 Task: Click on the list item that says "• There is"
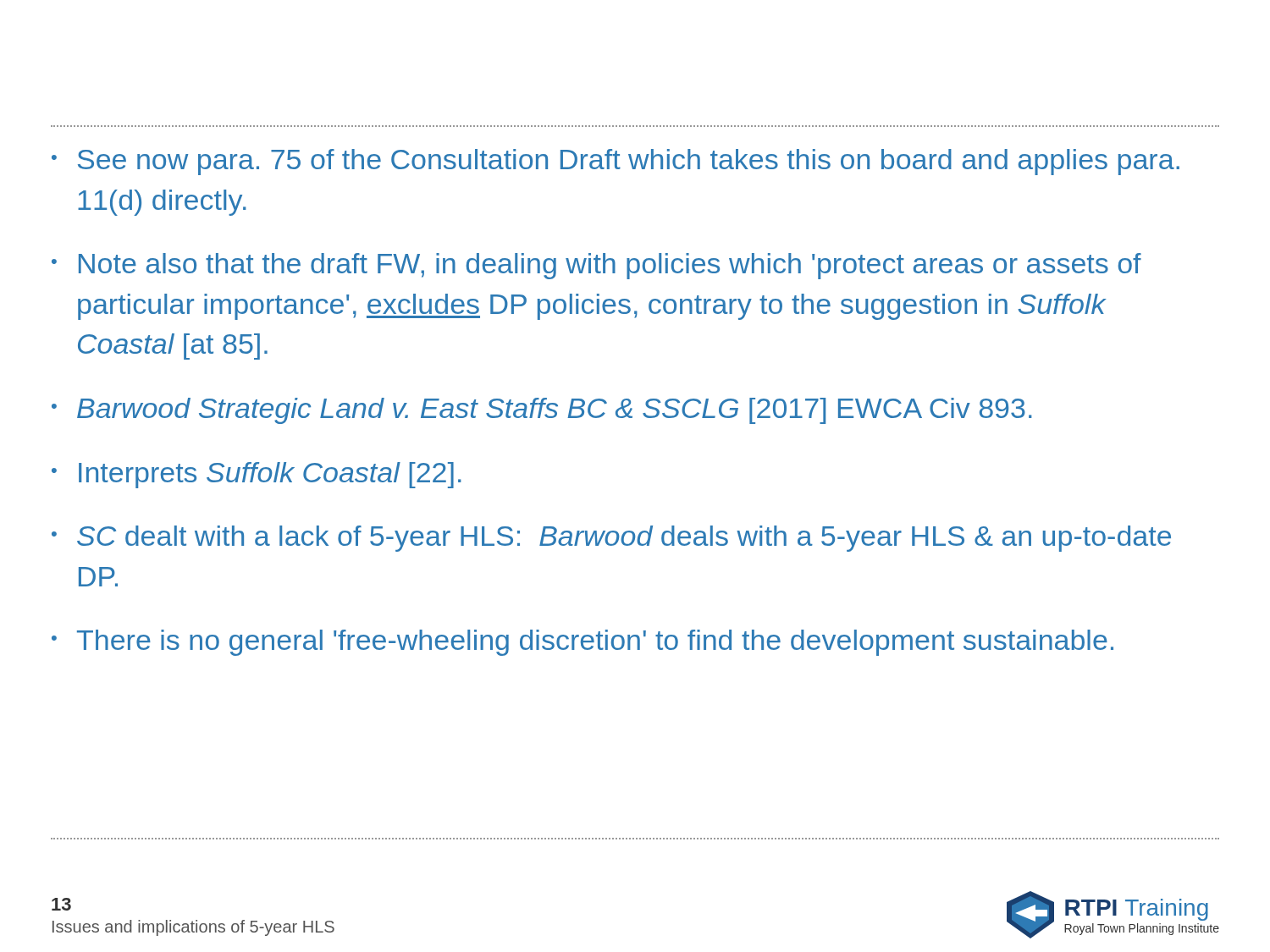(x=627, y=641)
